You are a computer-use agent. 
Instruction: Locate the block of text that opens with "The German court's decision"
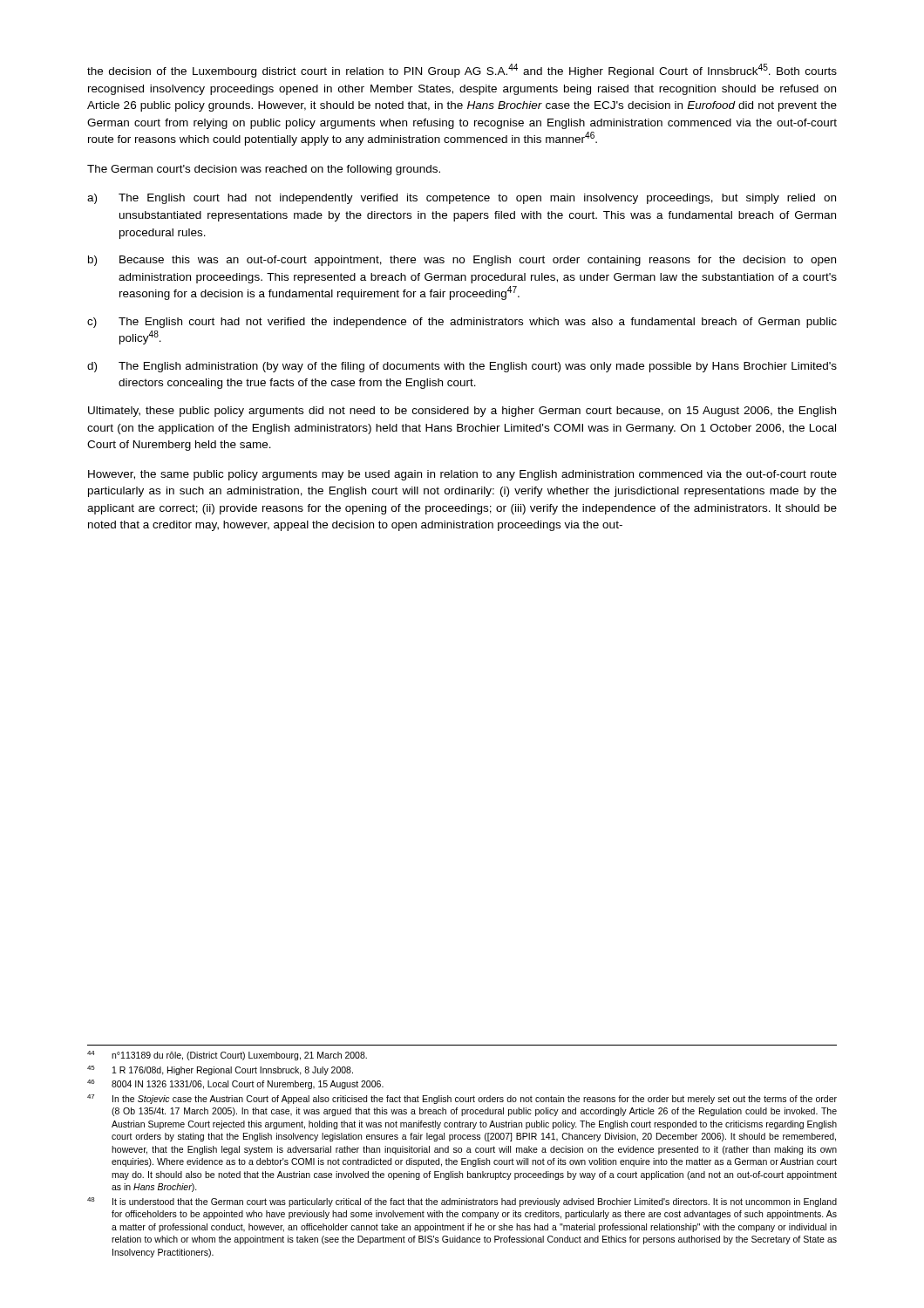click(264, 169)
